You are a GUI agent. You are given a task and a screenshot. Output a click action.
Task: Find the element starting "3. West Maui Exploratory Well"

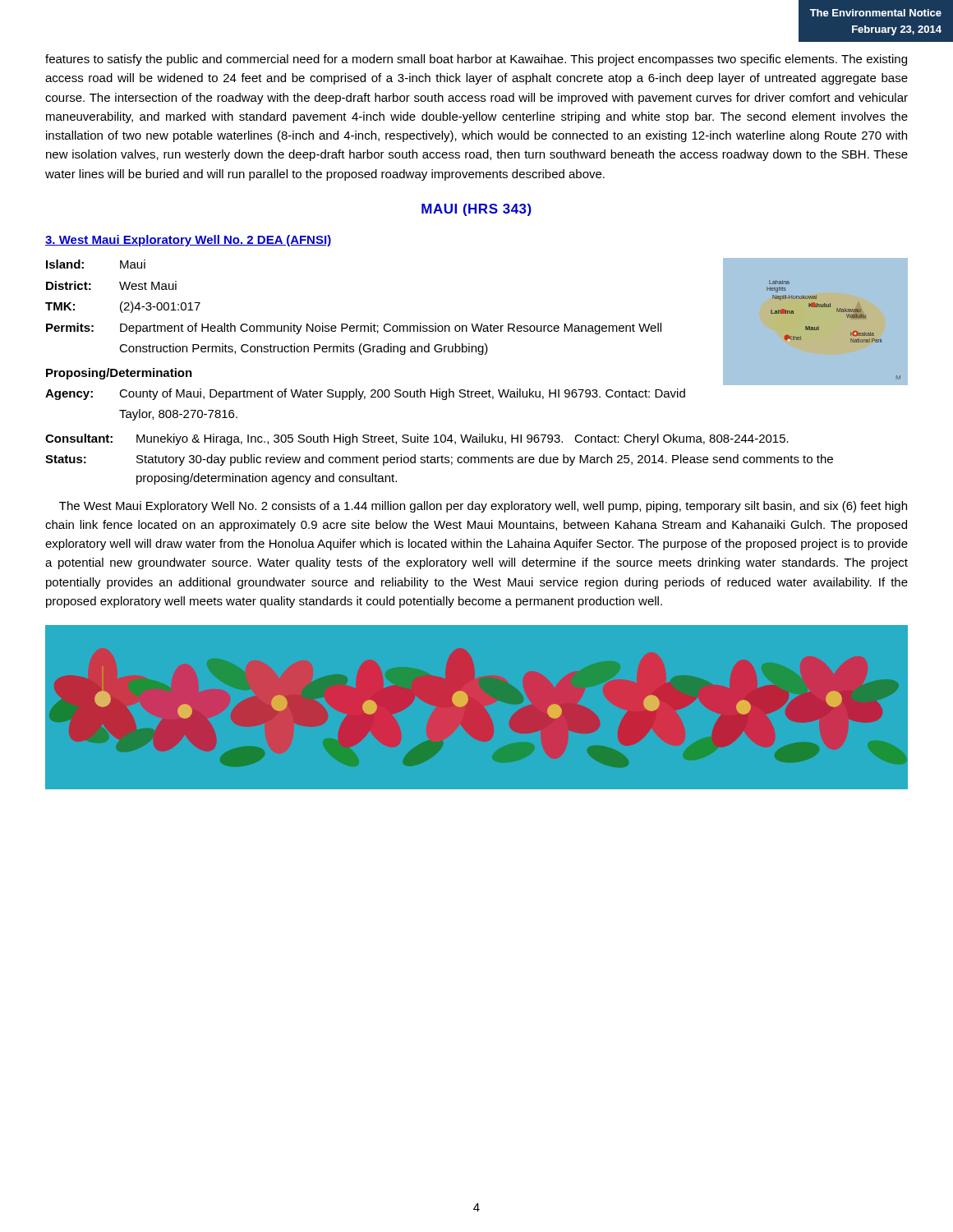pos(188,239)
